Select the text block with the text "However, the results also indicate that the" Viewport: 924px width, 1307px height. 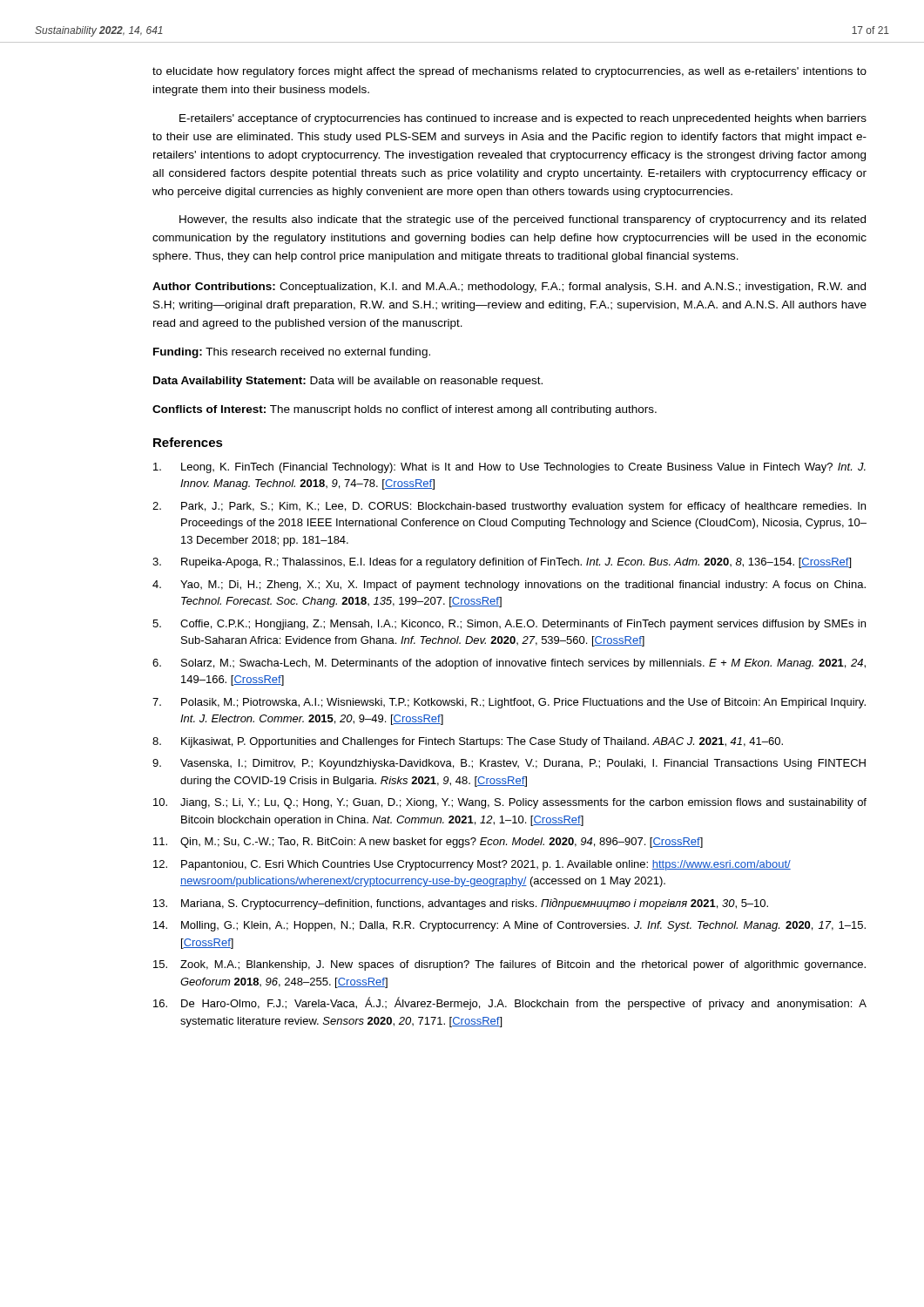[x=509, y=238]
